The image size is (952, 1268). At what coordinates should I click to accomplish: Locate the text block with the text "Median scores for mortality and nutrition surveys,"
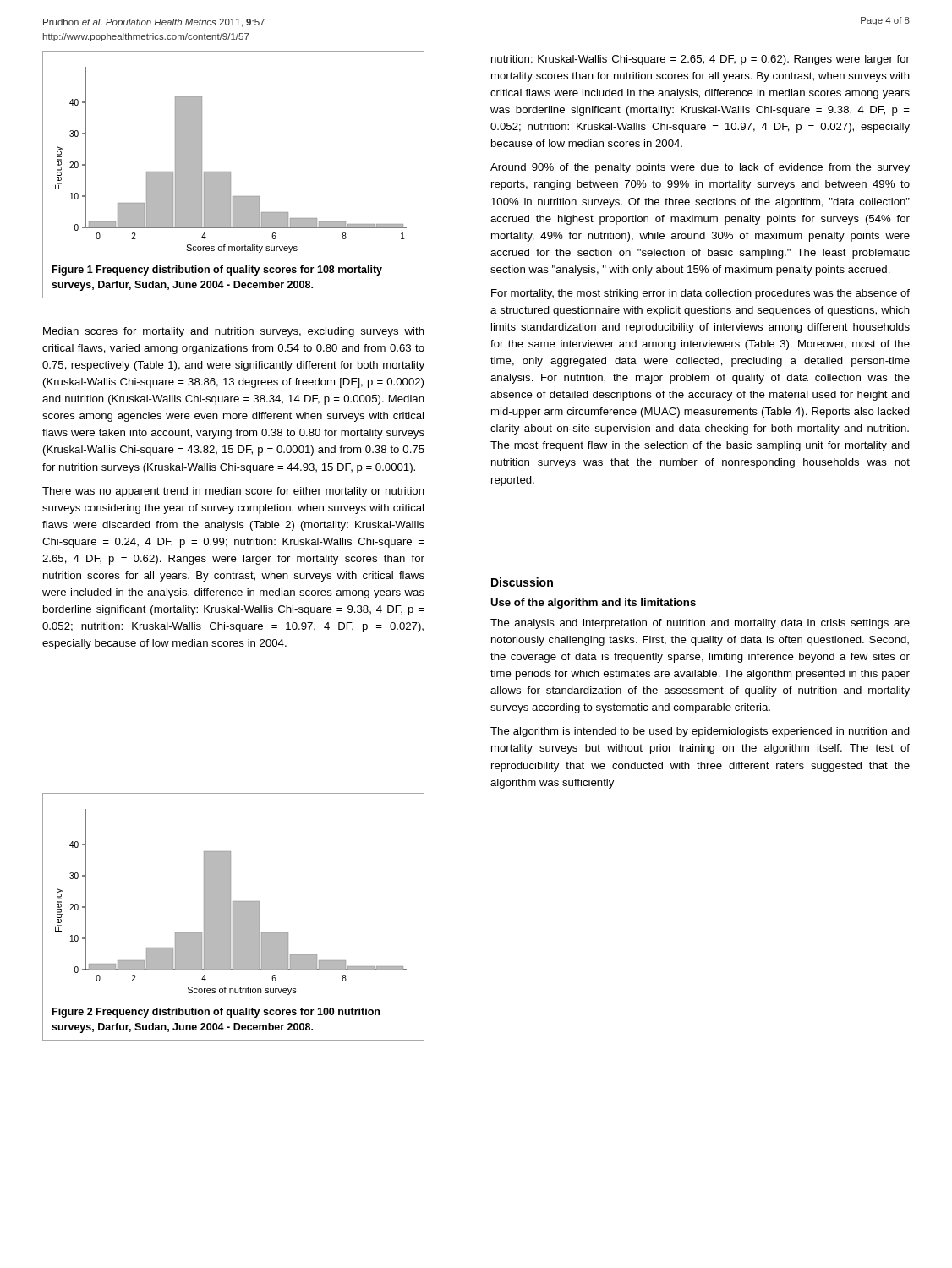pos(233,487)
